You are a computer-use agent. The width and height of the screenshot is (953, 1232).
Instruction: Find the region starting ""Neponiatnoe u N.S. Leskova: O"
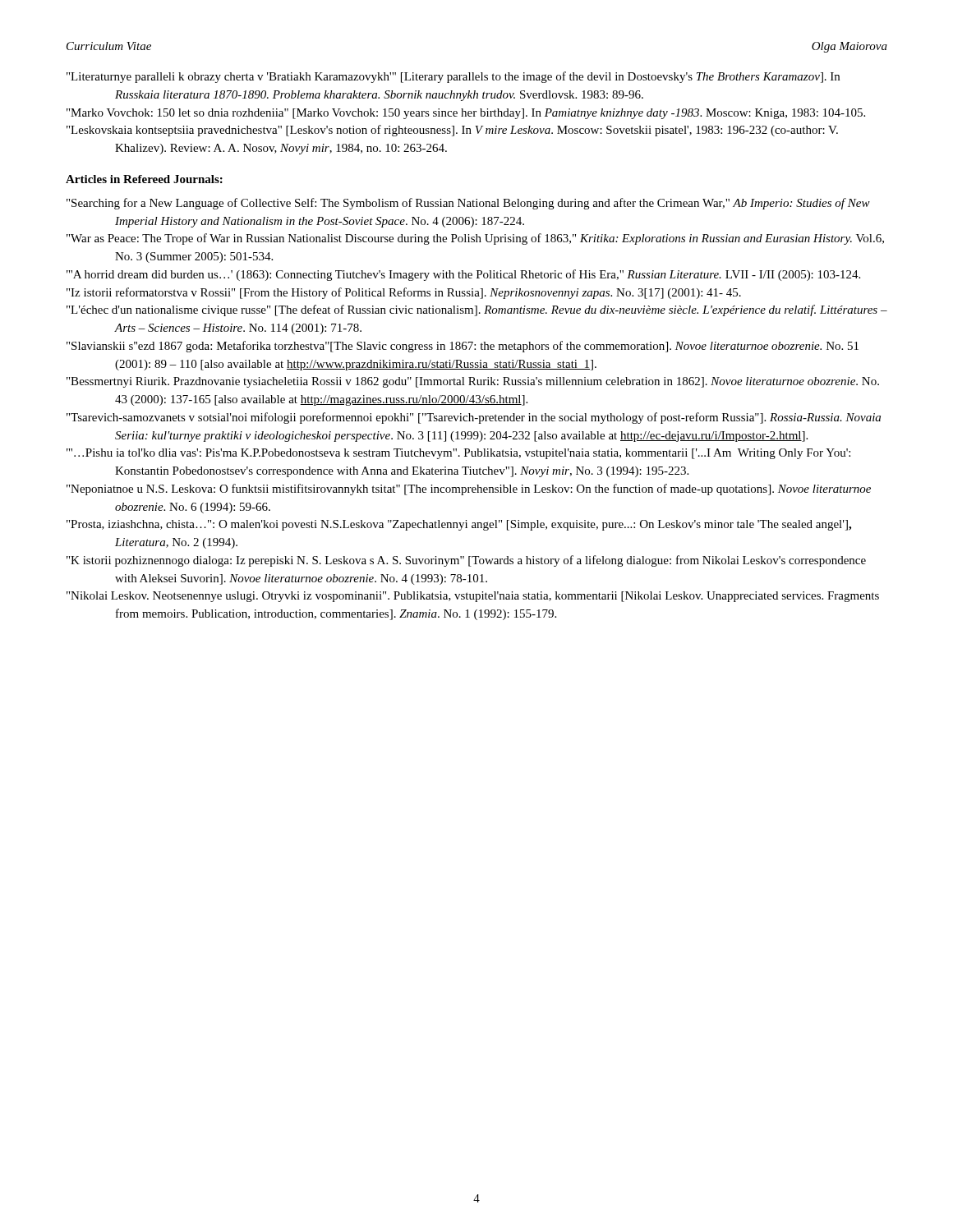coord(476,498)
